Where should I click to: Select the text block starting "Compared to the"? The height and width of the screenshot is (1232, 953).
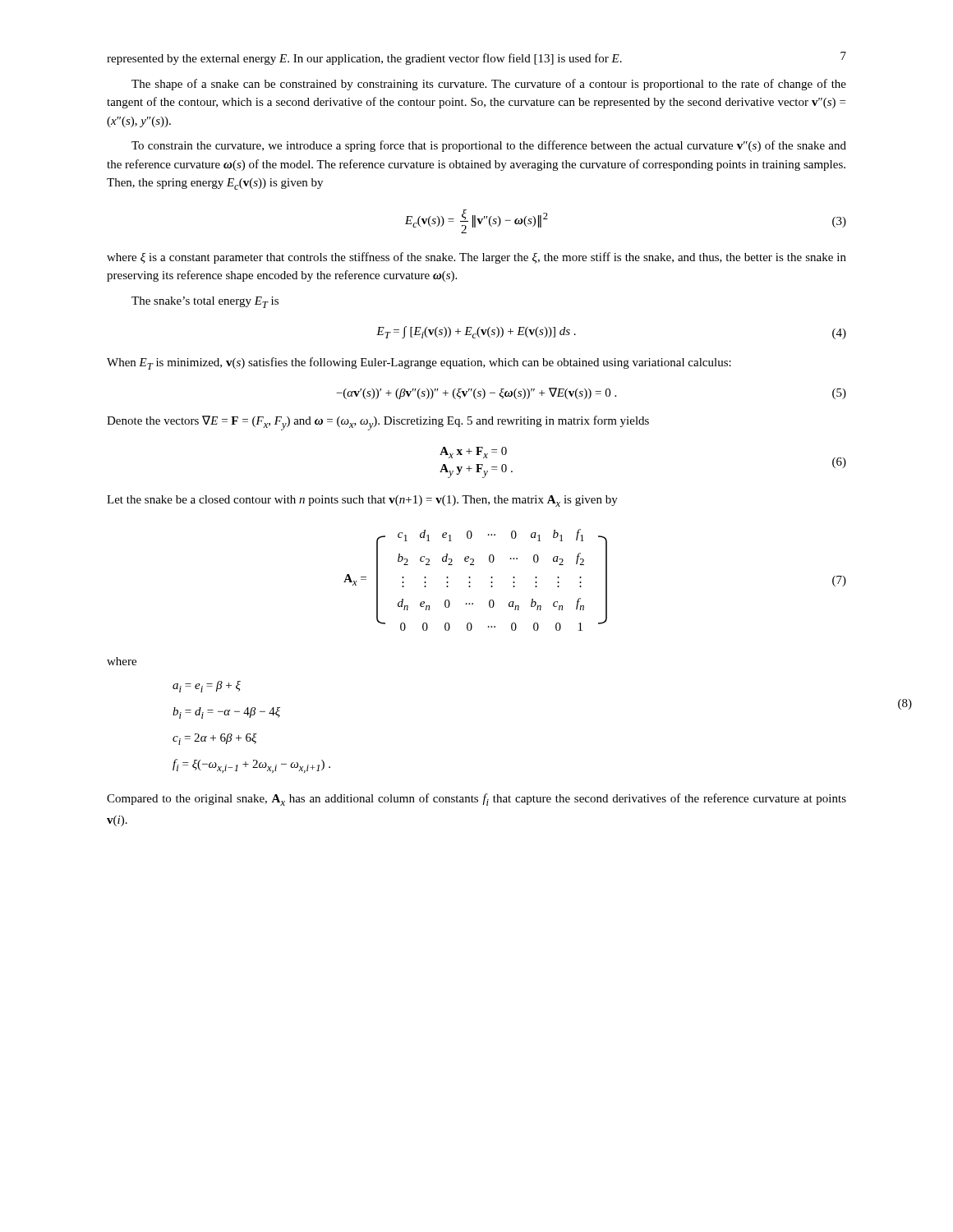(476, 809)
